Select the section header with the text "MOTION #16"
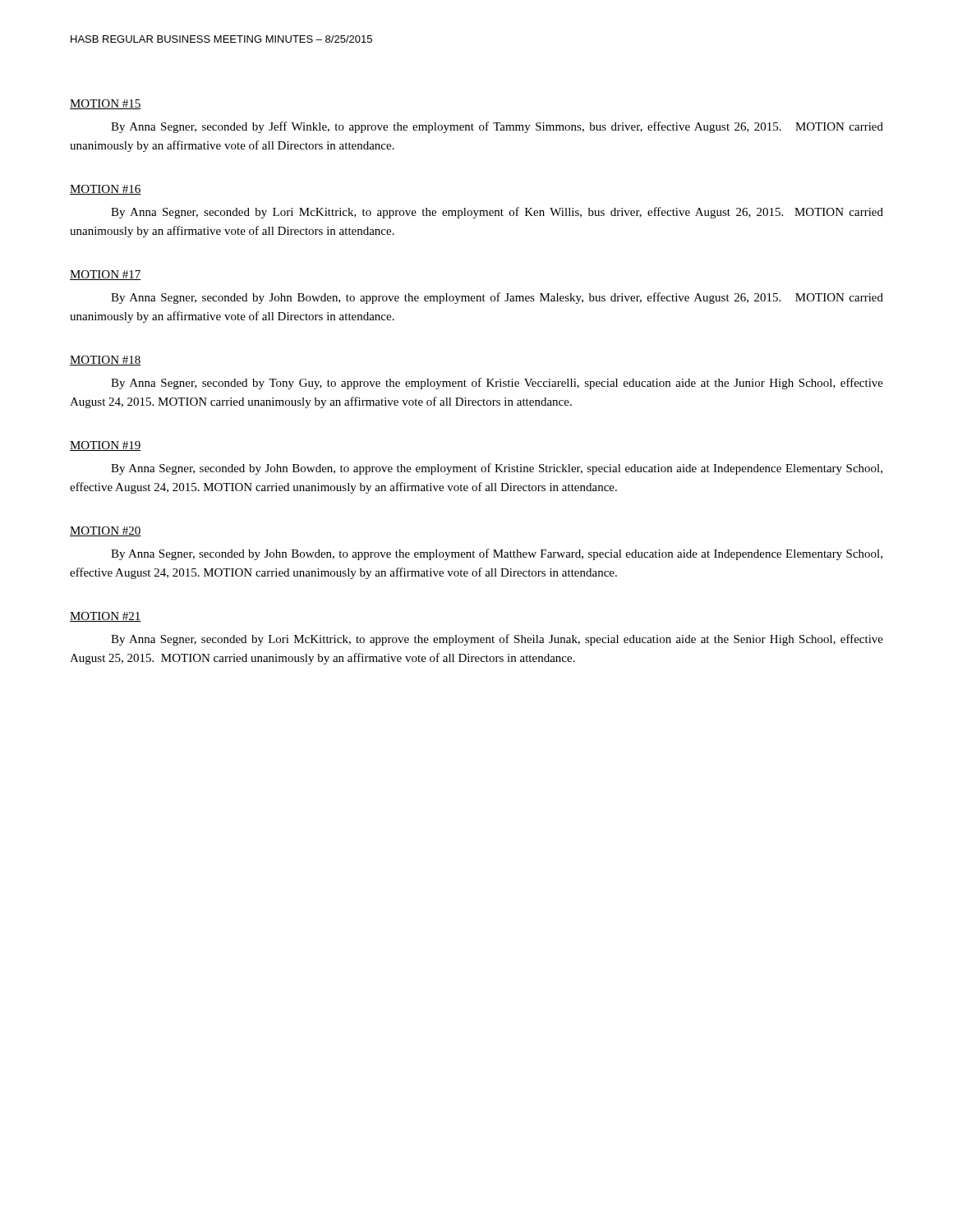The height and width of the screenshot is (1232, 953). [x=105, y=189]
